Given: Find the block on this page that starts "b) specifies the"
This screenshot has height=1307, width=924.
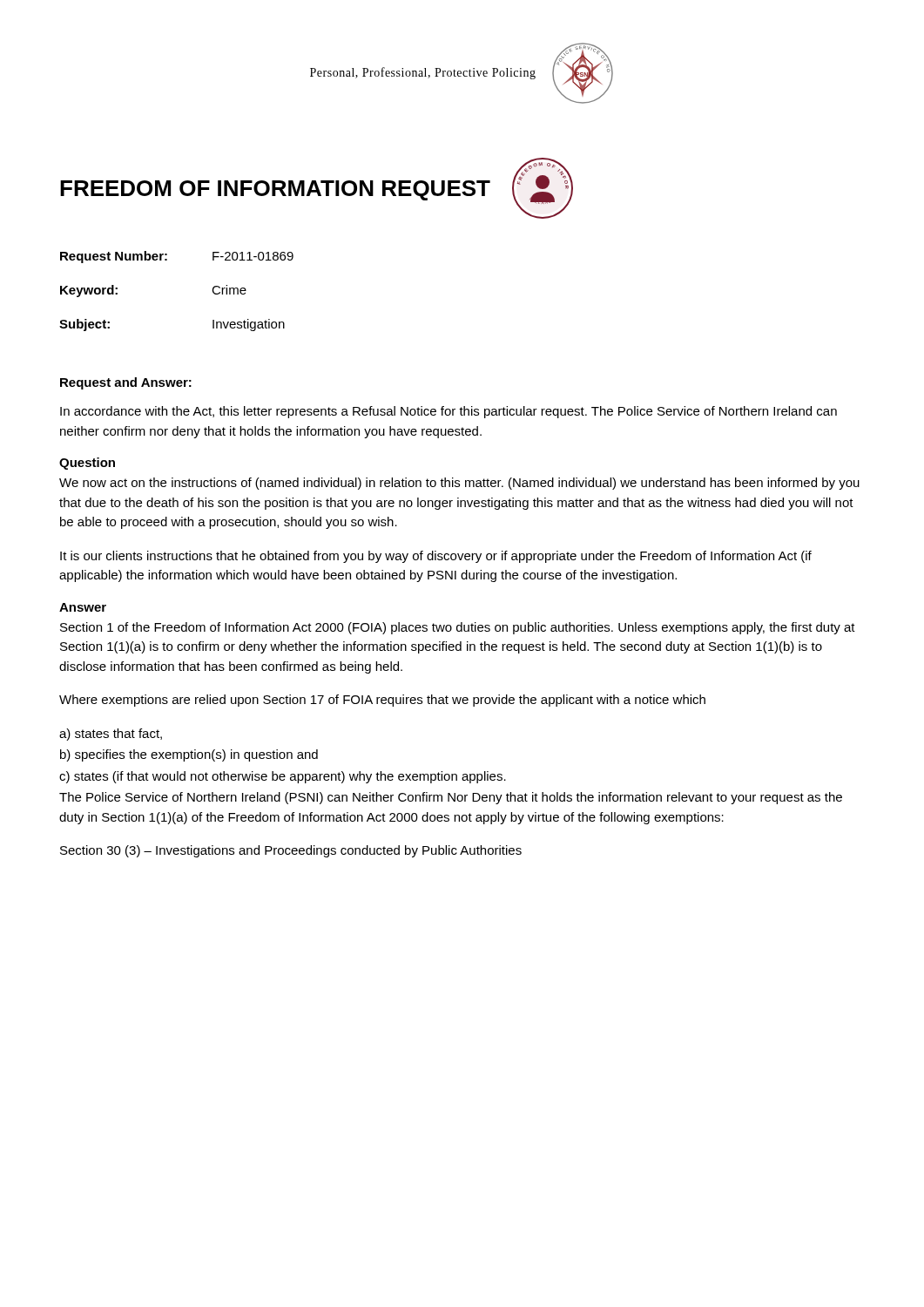Looking at the screenshot, I should (x=189, y=754).
